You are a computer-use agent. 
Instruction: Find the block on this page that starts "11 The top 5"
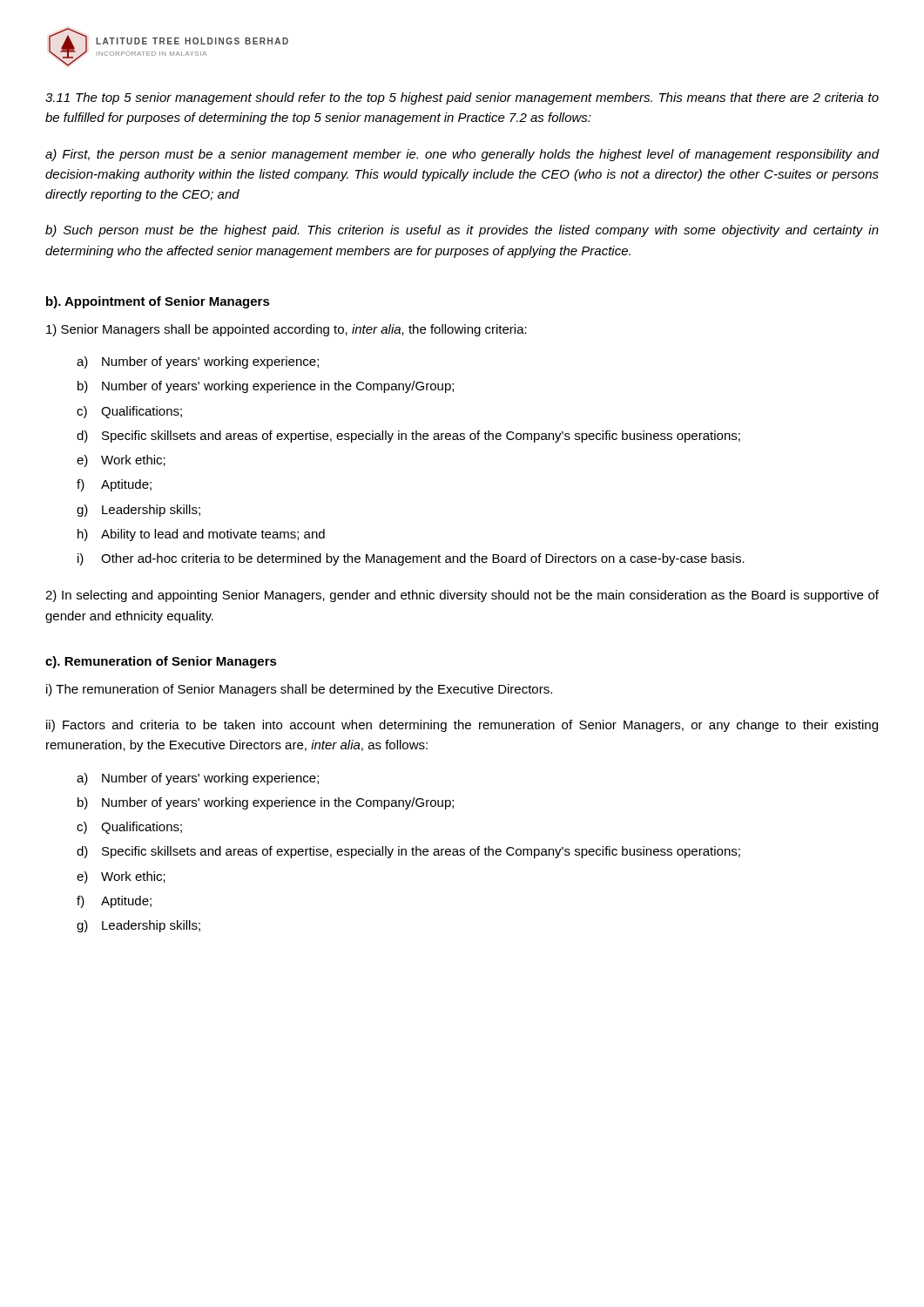coord(462,107)
